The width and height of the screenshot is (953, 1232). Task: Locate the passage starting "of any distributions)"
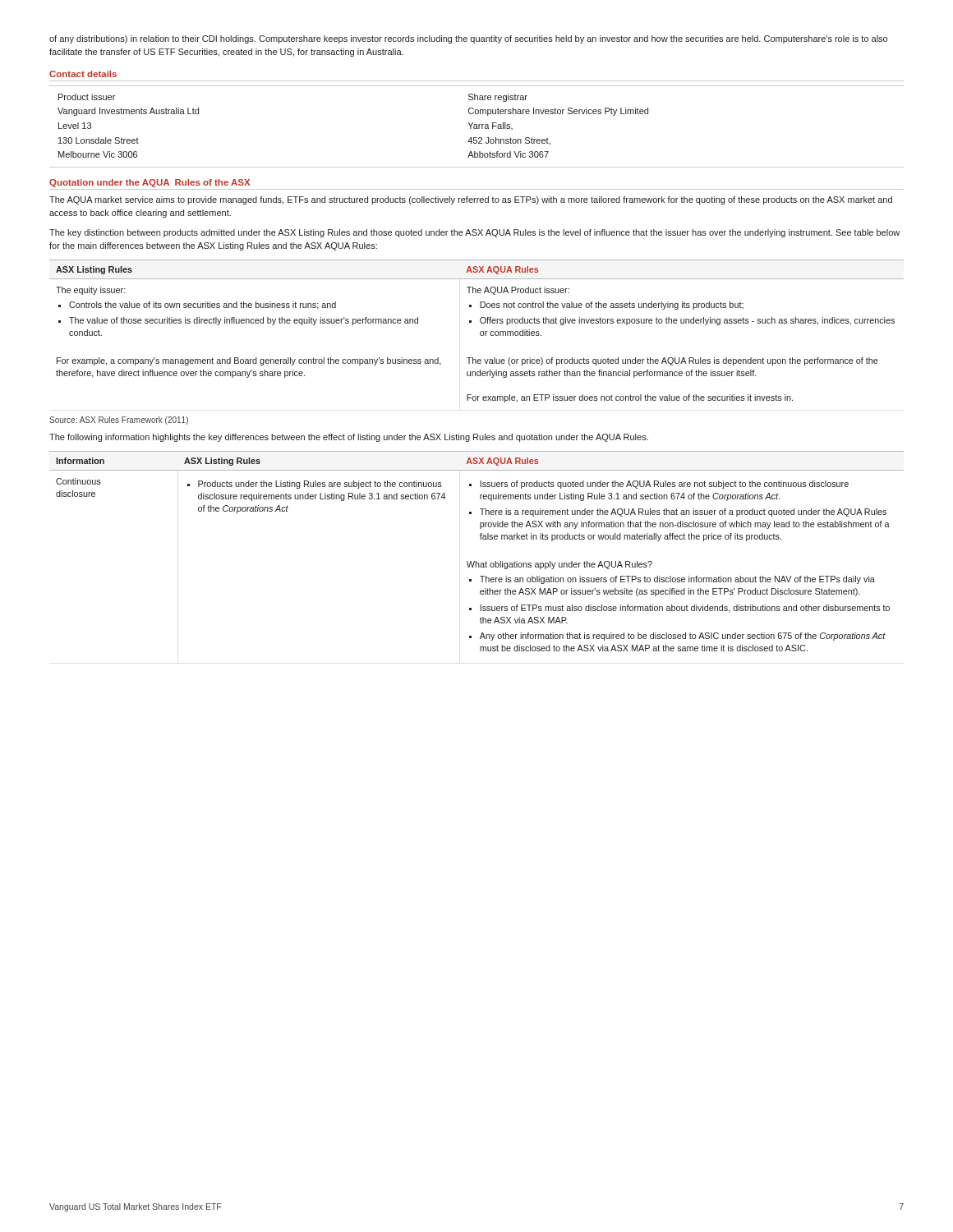469,45
